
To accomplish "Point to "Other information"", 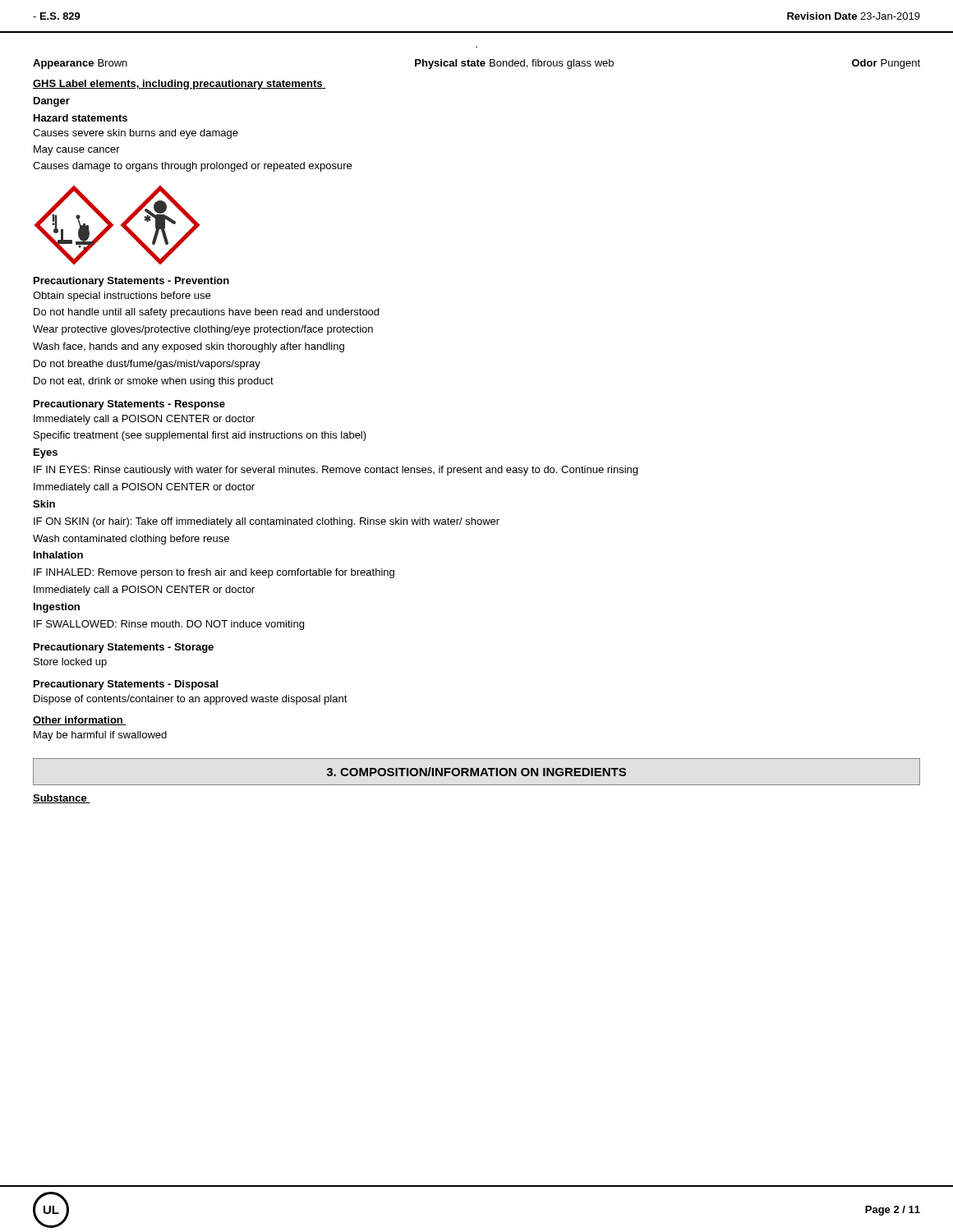I will pos(79,720).
